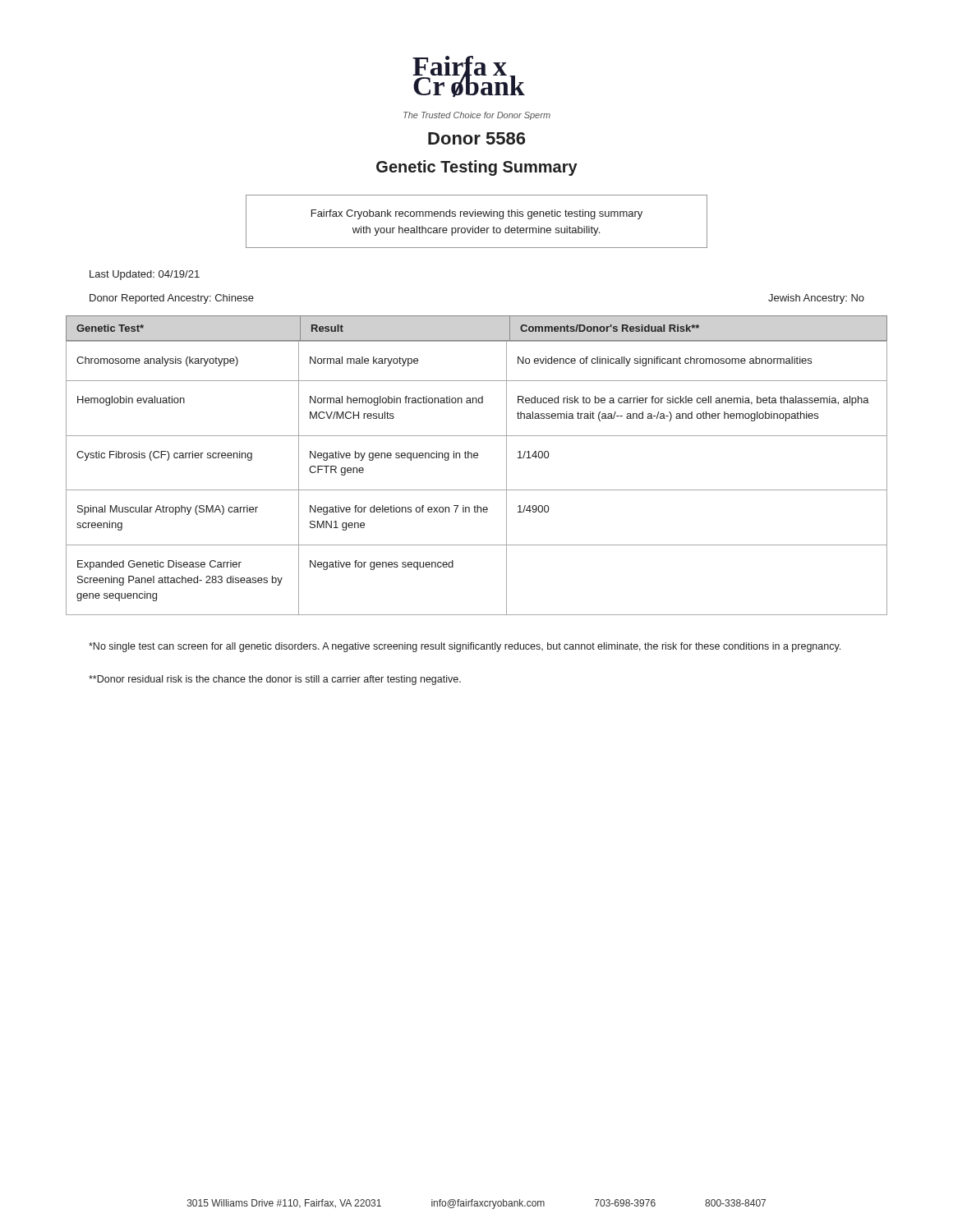Locate the text block starting "No single test can screen for all genetic"
953x1232 pixels.
(x=465, y=647)
